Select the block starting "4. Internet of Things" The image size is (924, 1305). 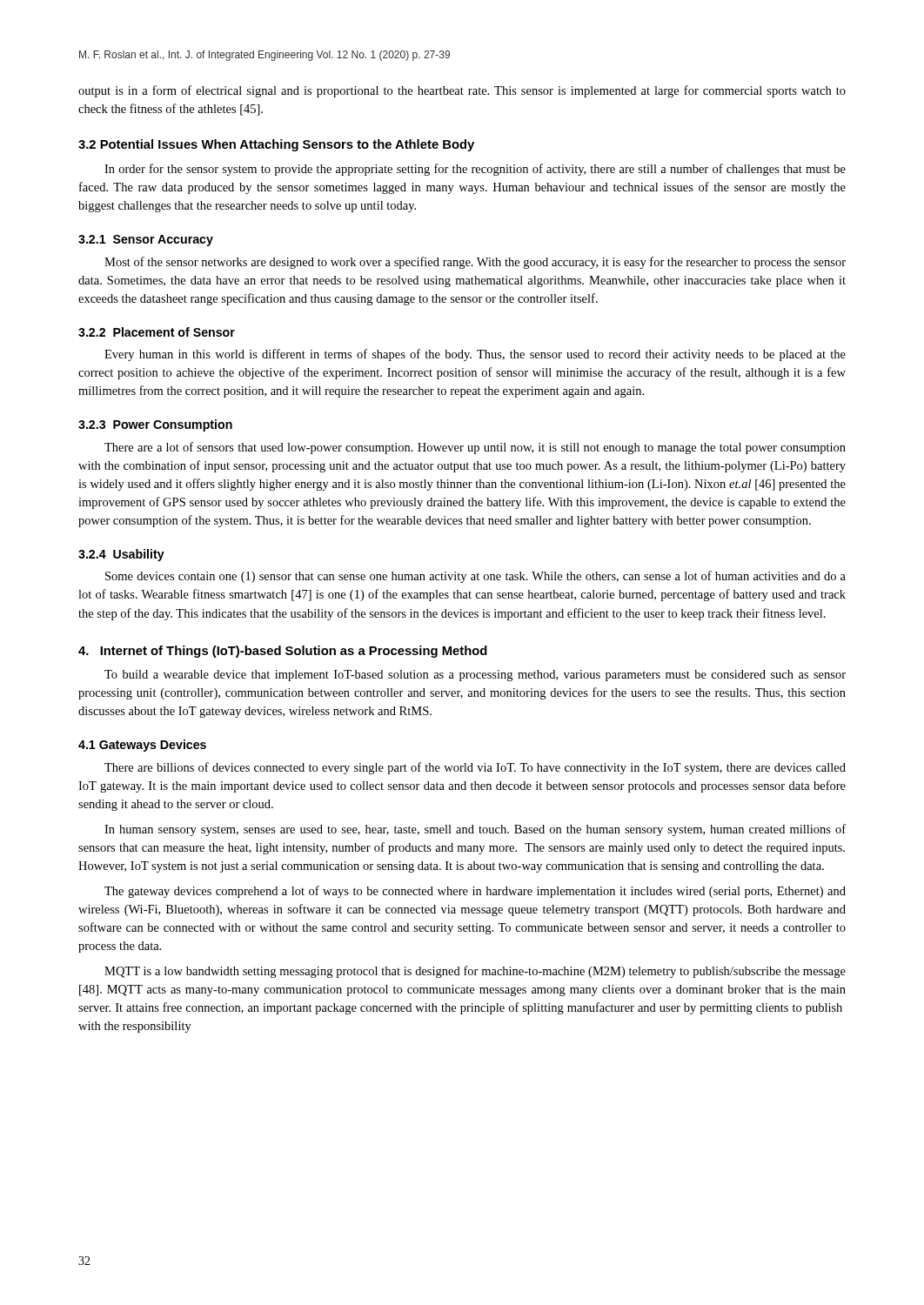point(283,650)
